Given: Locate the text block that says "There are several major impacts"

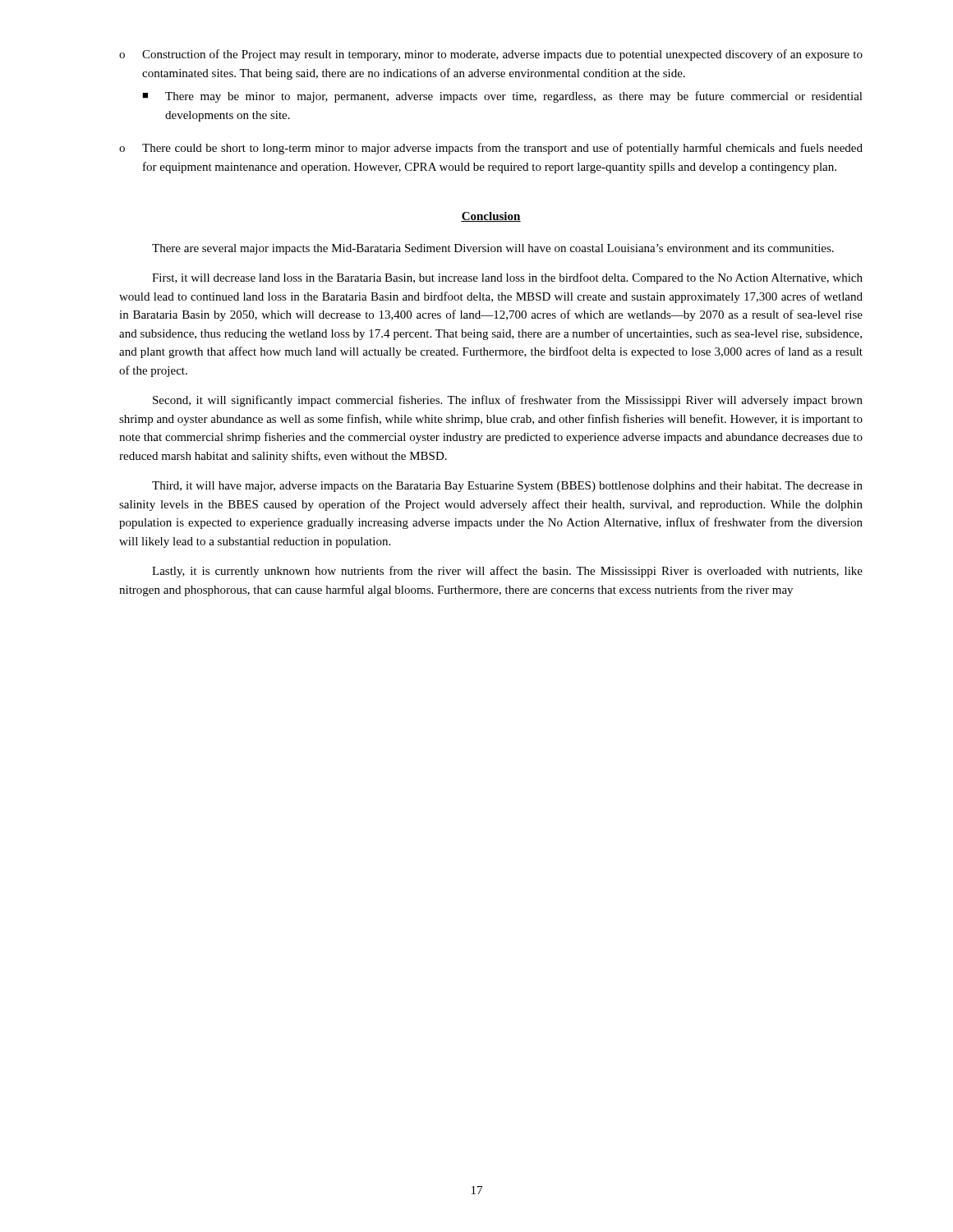Looking at the screenshot, I should pyautogui.click(x=493, y=248).
